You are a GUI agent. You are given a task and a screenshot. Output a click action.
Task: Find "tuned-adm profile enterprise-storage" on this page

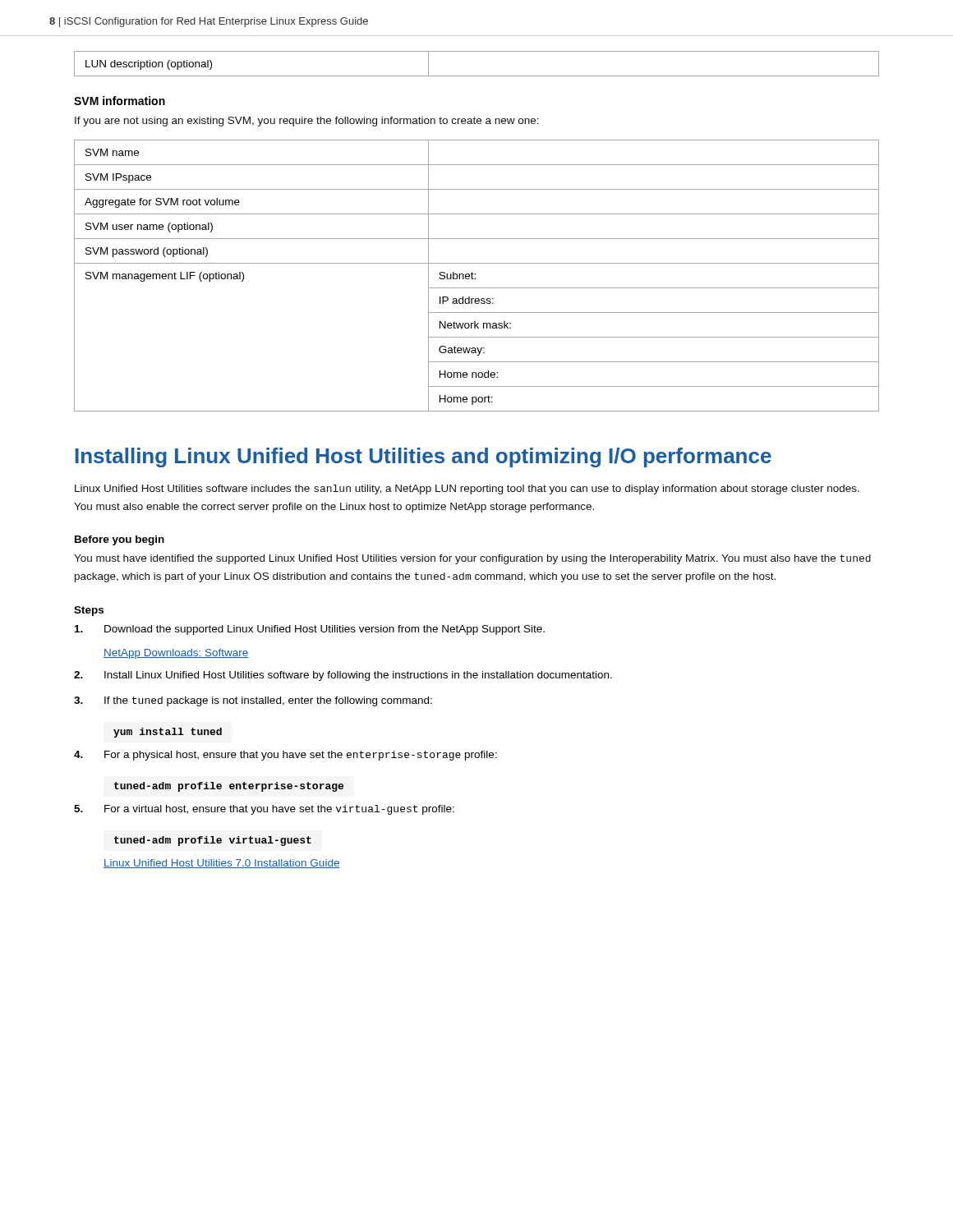click(229, 786)
